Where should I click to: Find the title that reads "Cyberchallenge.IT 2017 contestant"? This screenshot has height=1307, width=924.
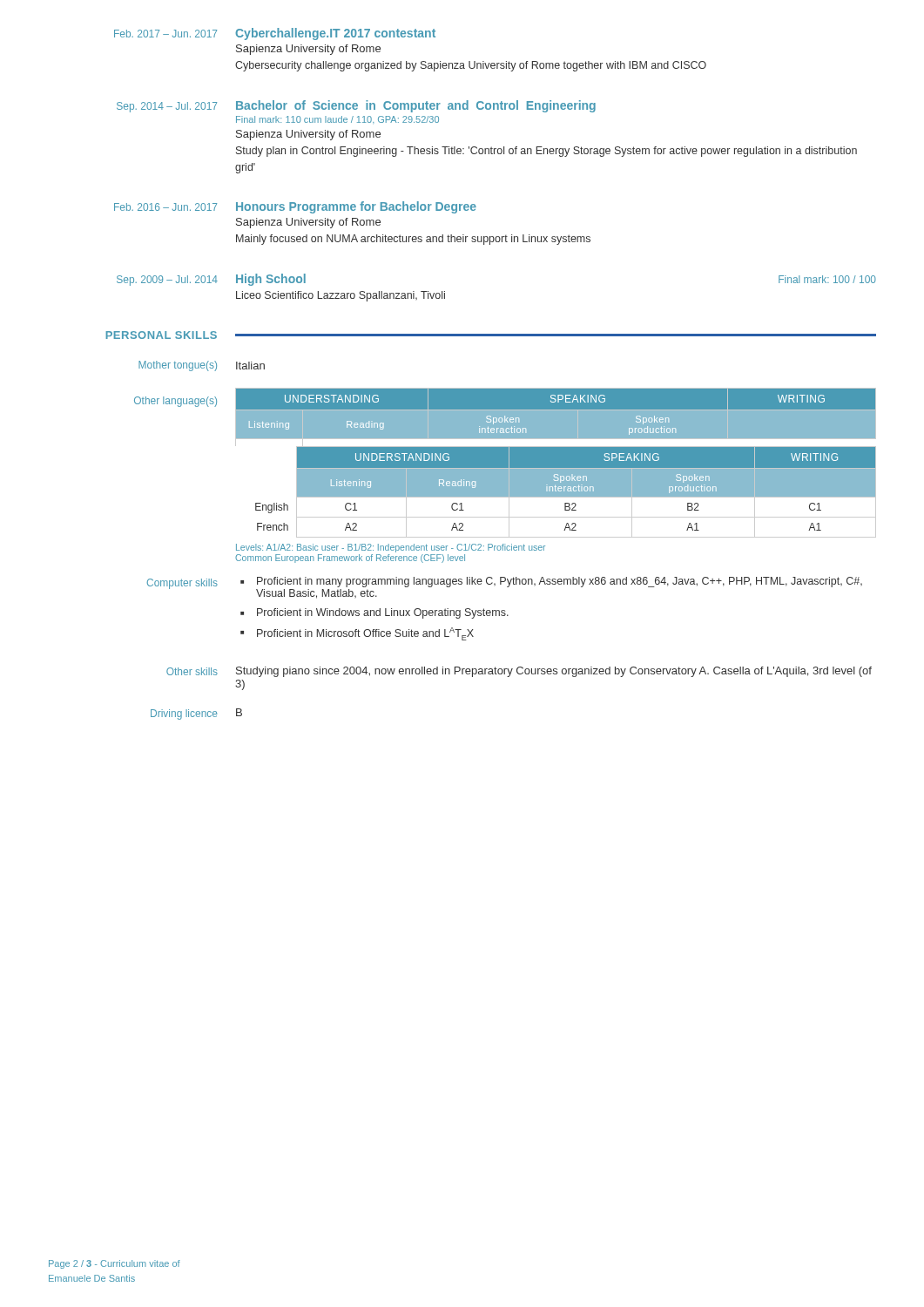(335, 33)
